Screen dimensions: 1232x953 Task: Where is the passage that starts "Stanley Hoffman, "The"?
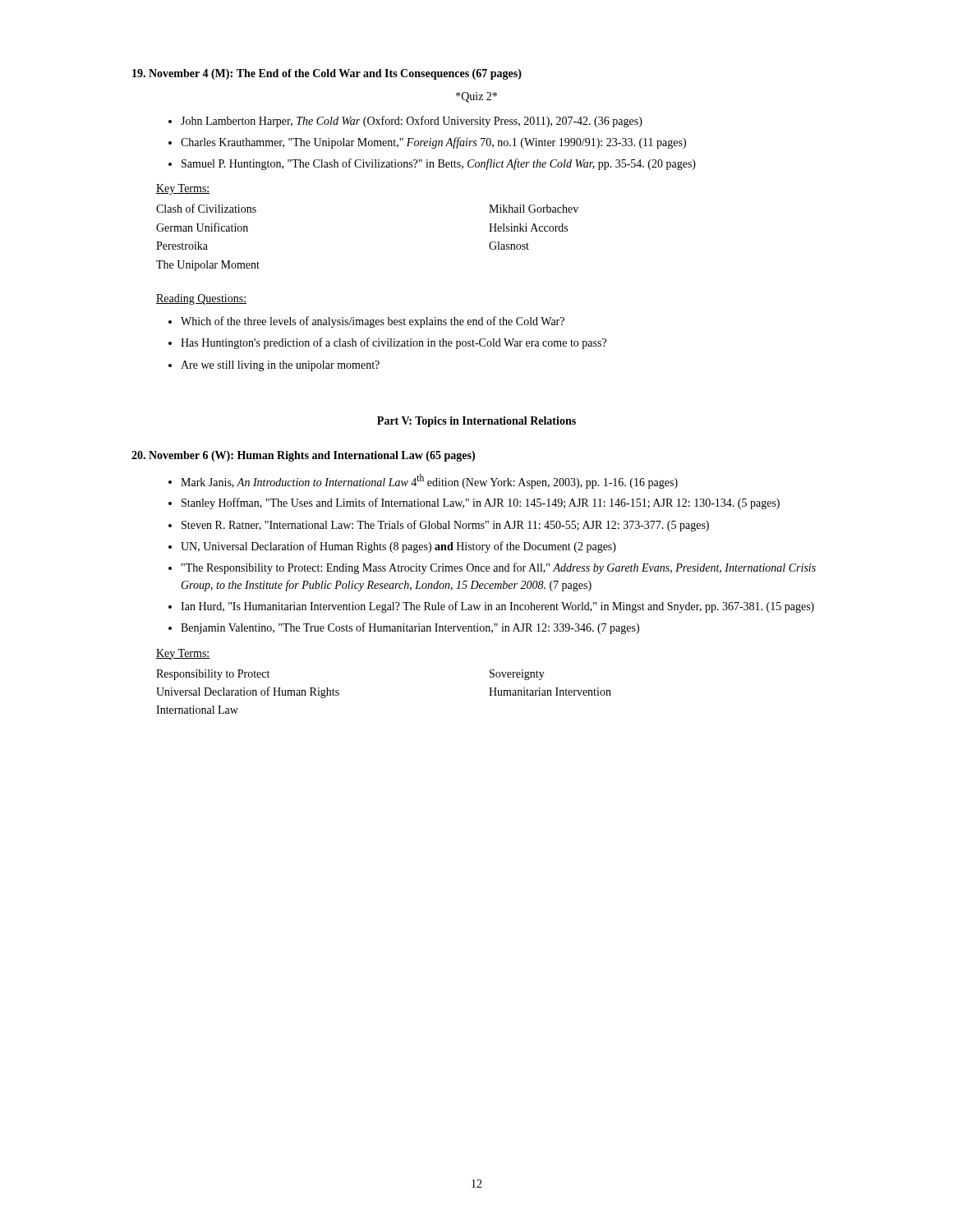(480, 504)
